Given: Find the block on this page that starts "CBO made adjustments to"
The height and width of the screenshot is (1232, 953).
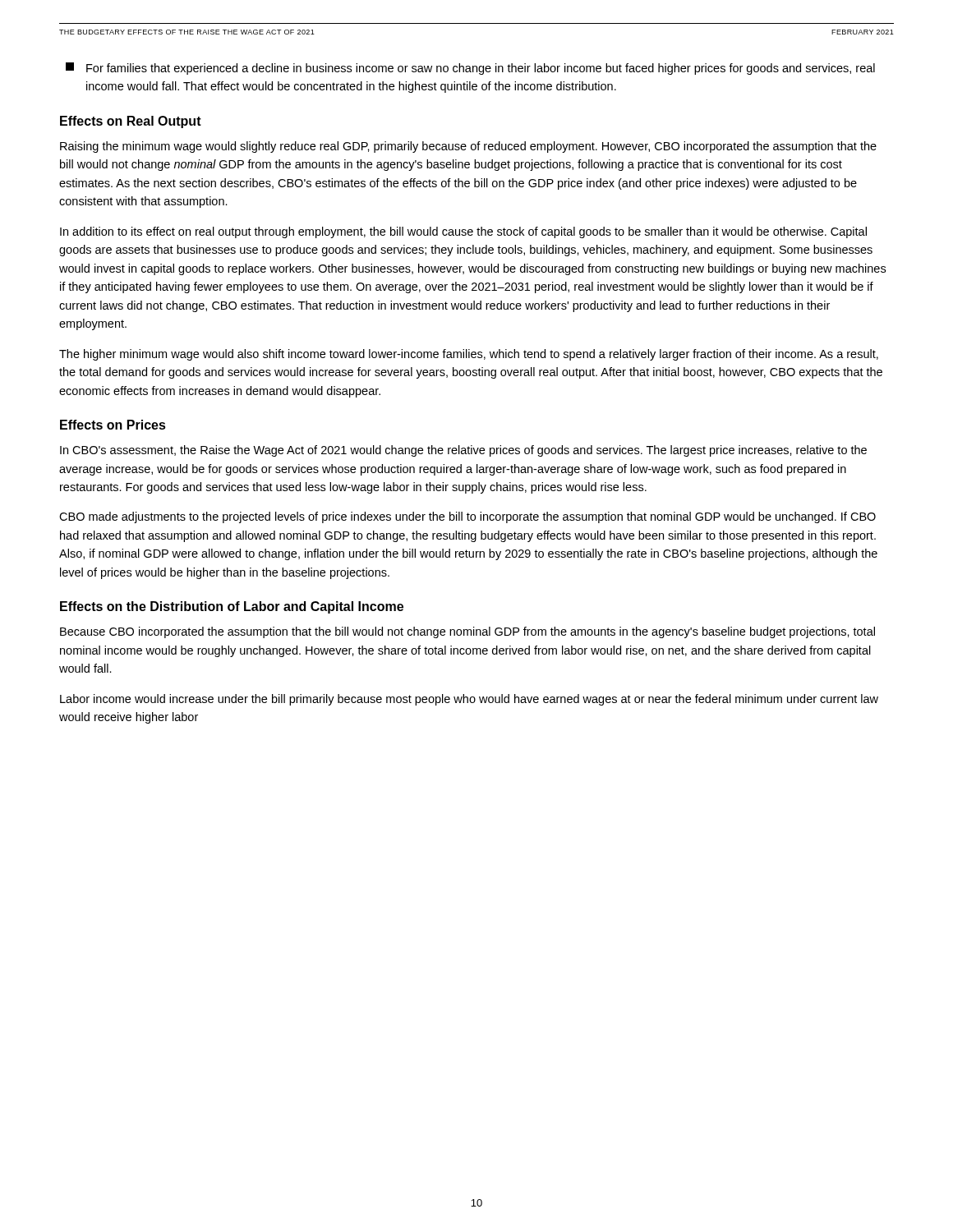Looking at the screenshot, I should (468, 545).
